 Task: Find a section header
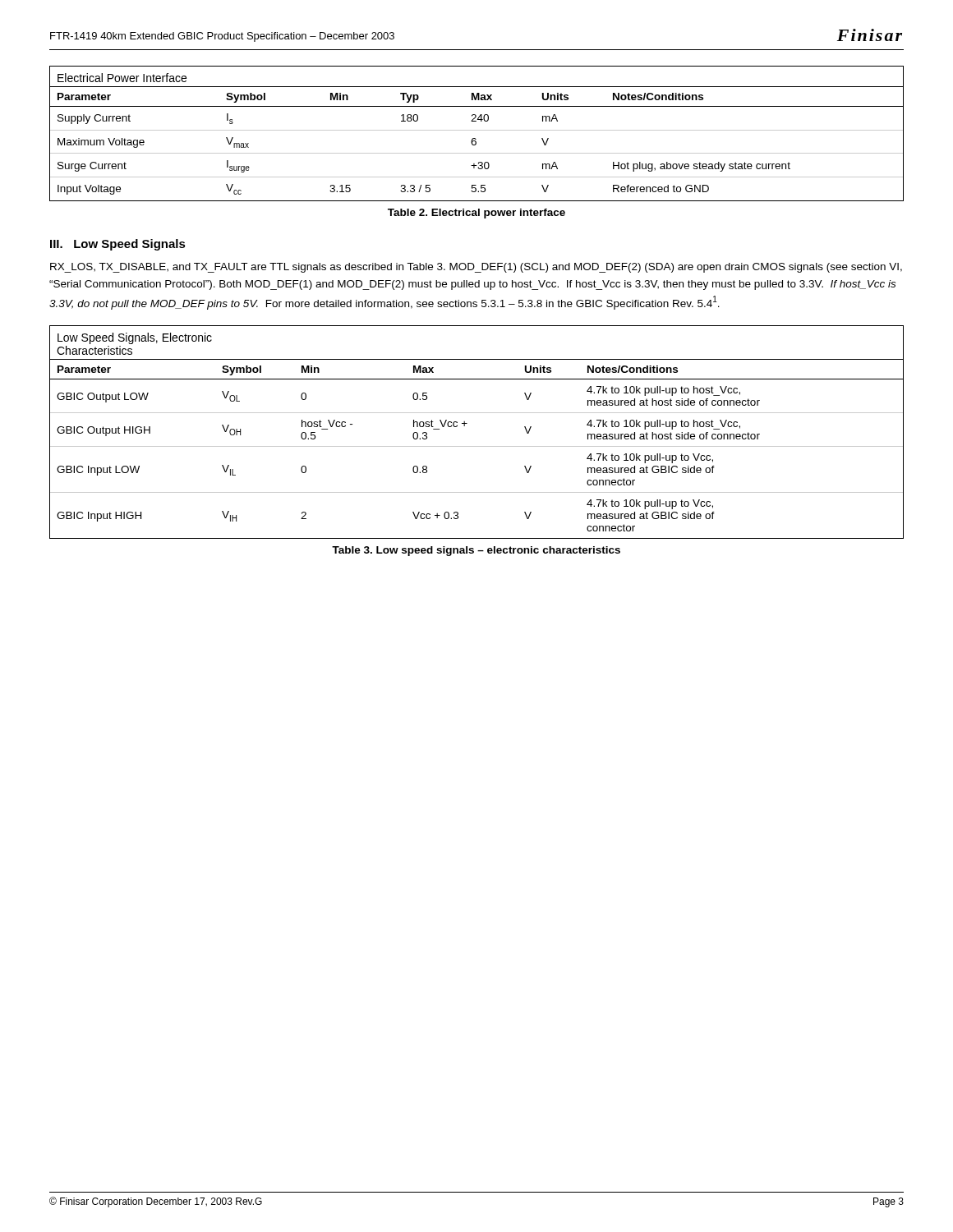[117, 243]
